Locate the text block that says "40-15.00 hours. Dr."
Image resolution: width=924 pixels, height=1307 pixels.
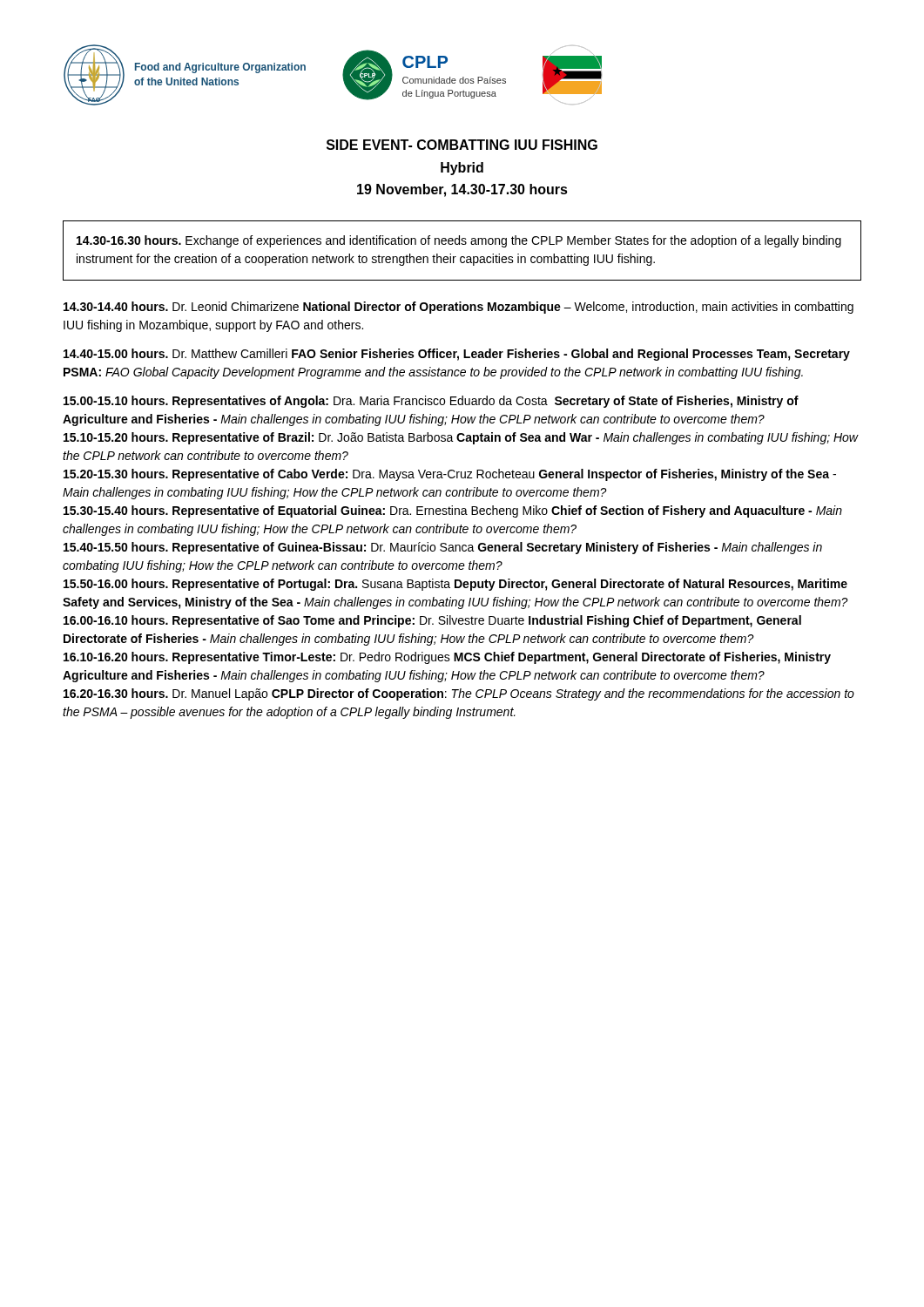(x=456, y=363)
